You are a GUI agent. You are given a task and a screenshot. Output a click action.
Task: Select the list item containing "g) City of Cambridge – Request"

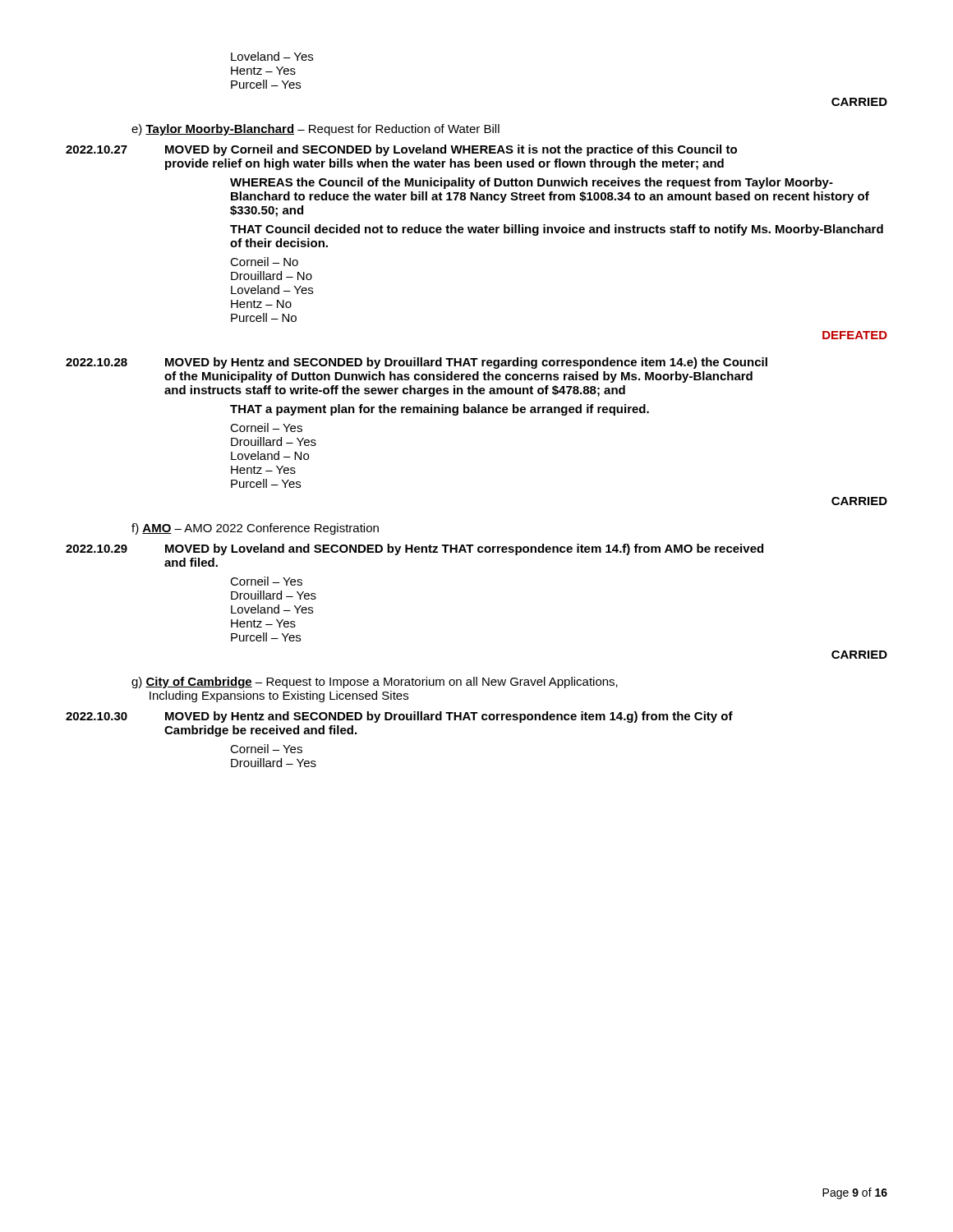pos(375,688)
